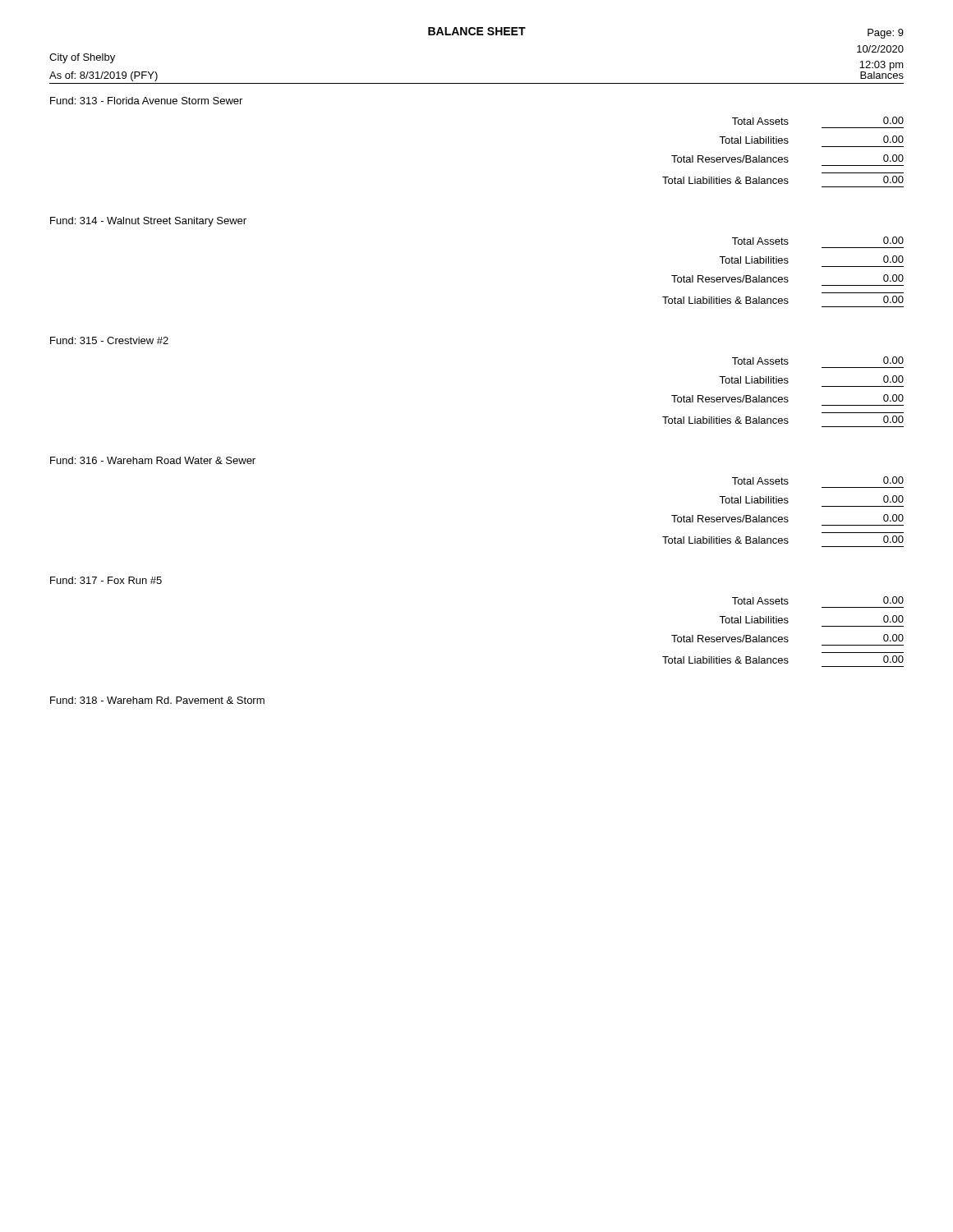Where does it say "Fund: 316 - Wareham Road Water & Sewer"?

[152, 460]
